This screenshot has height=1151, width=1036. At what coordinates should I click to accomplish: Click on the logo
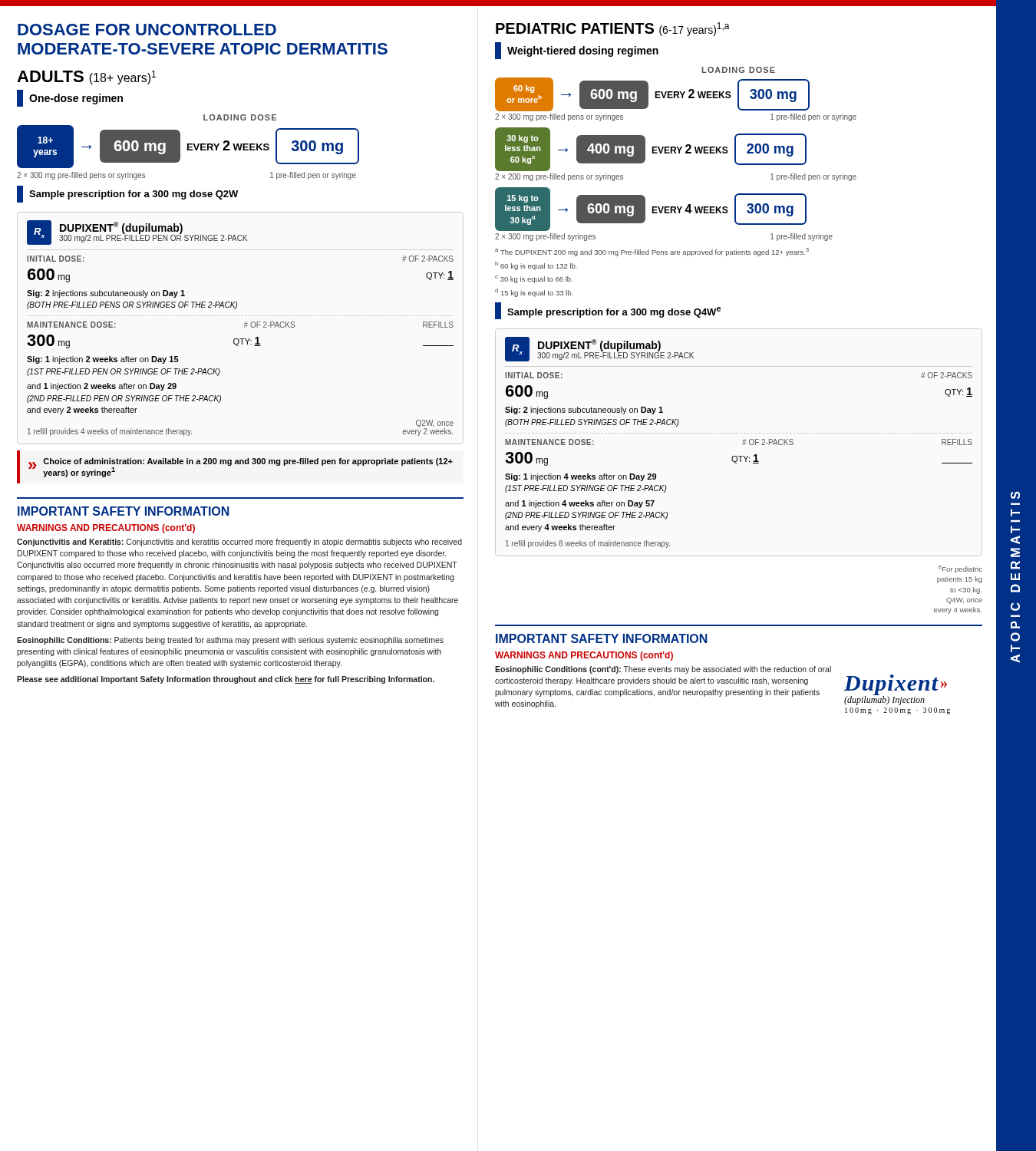(913, 693)
